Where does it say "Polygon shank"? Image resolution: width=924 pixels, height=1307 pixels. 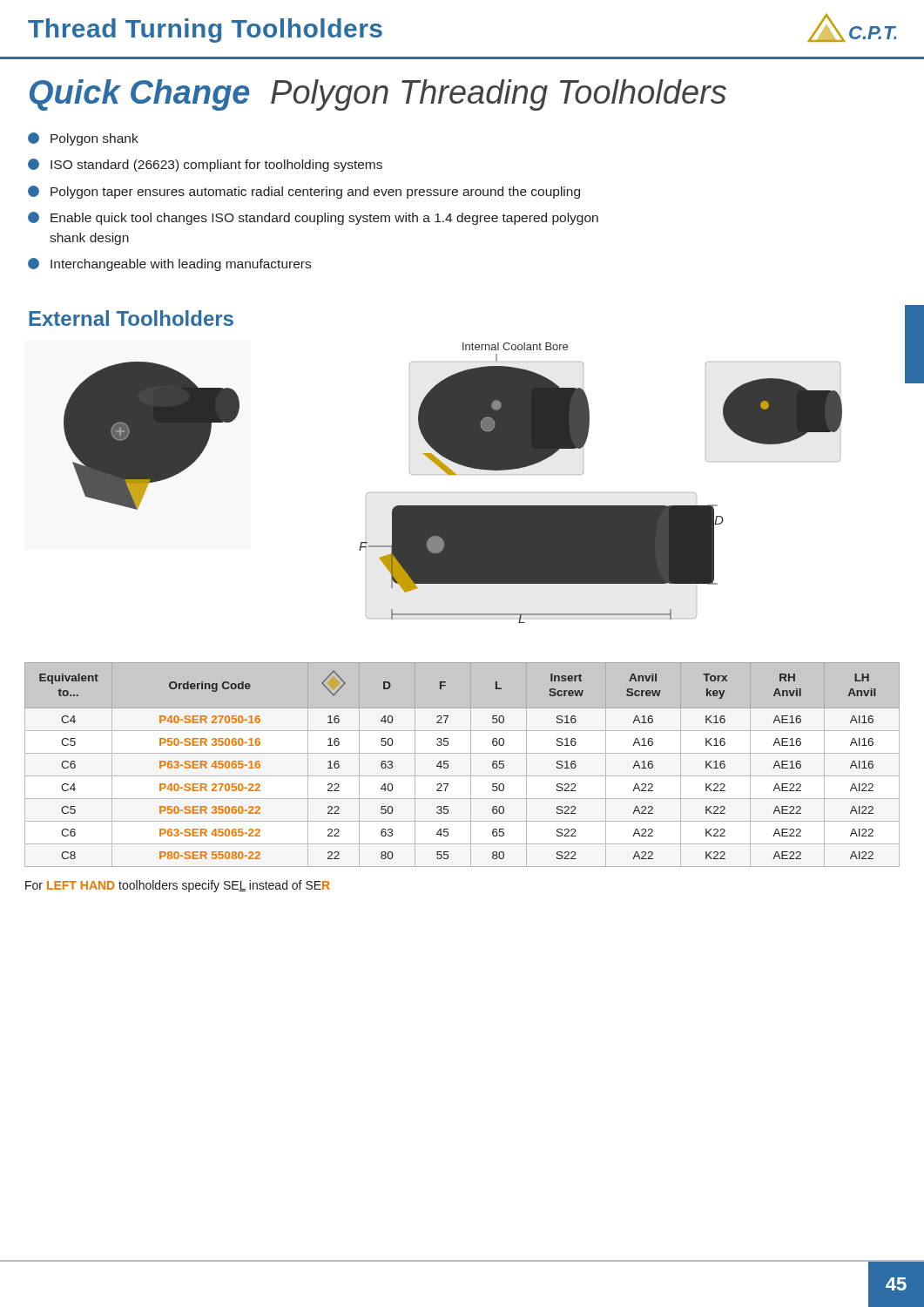point(83,139)
